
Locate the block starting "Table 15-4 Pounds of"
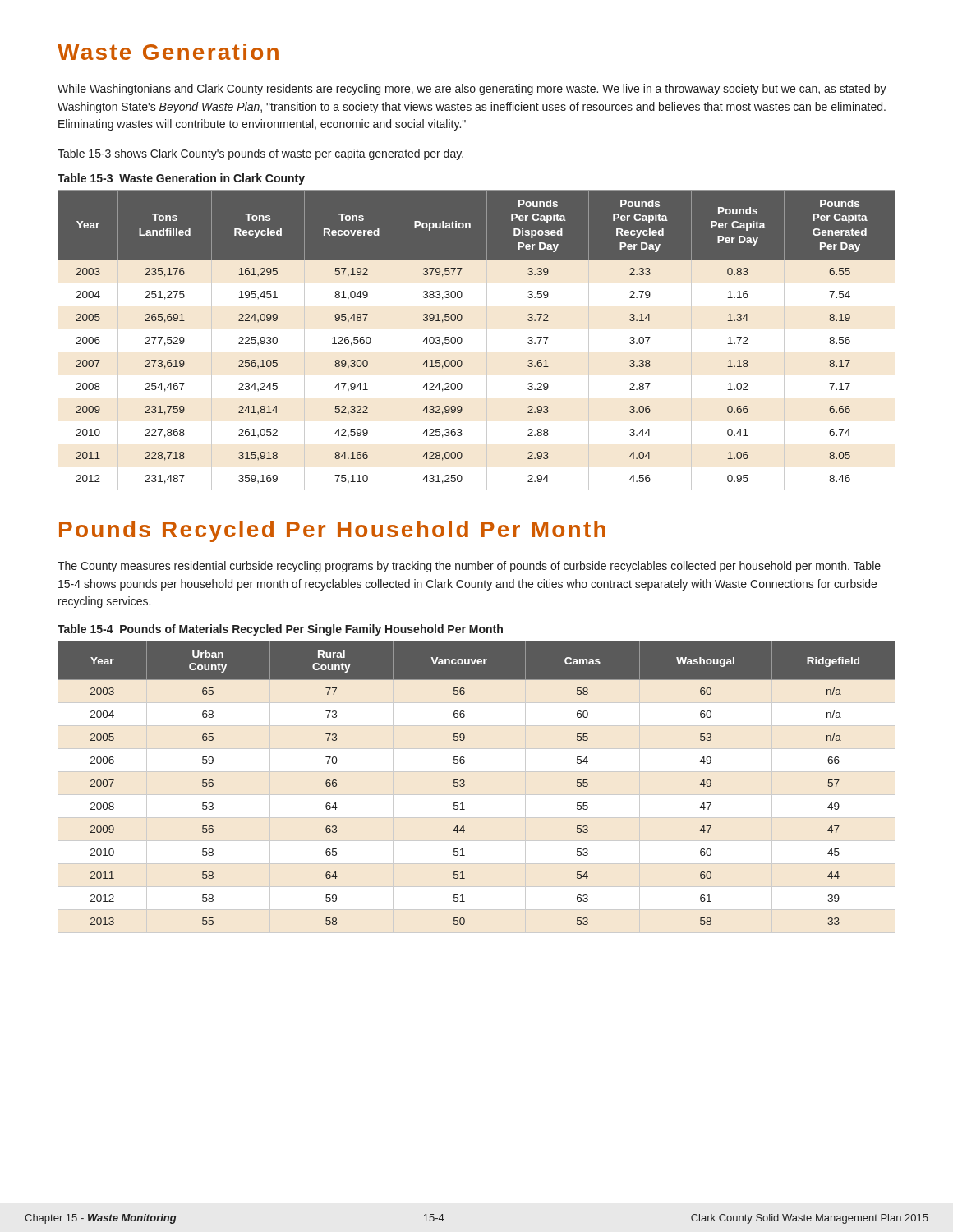pyautogui.click(x=476, y=629)
